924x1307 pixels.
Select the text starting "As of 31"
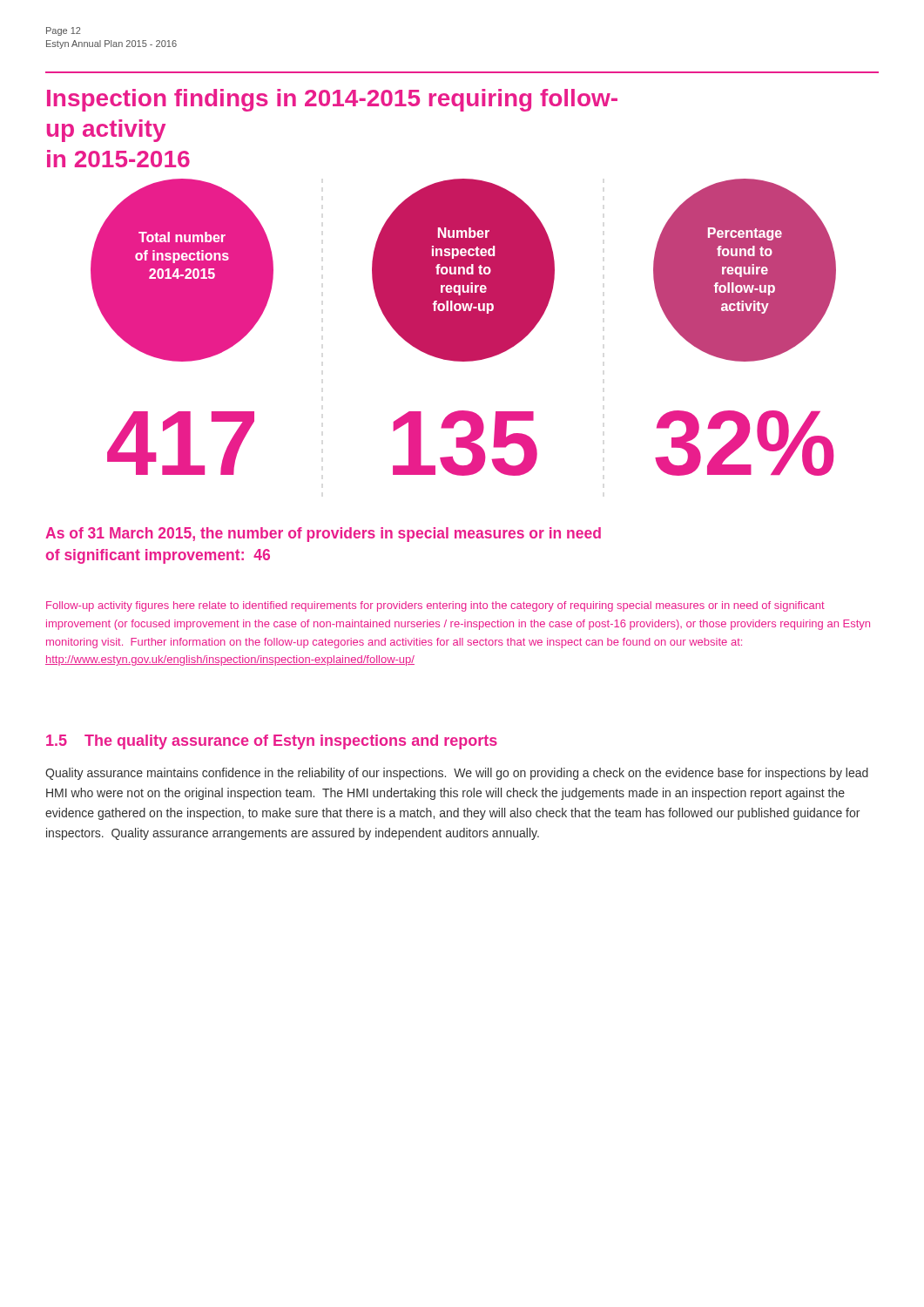click(323, 544)
